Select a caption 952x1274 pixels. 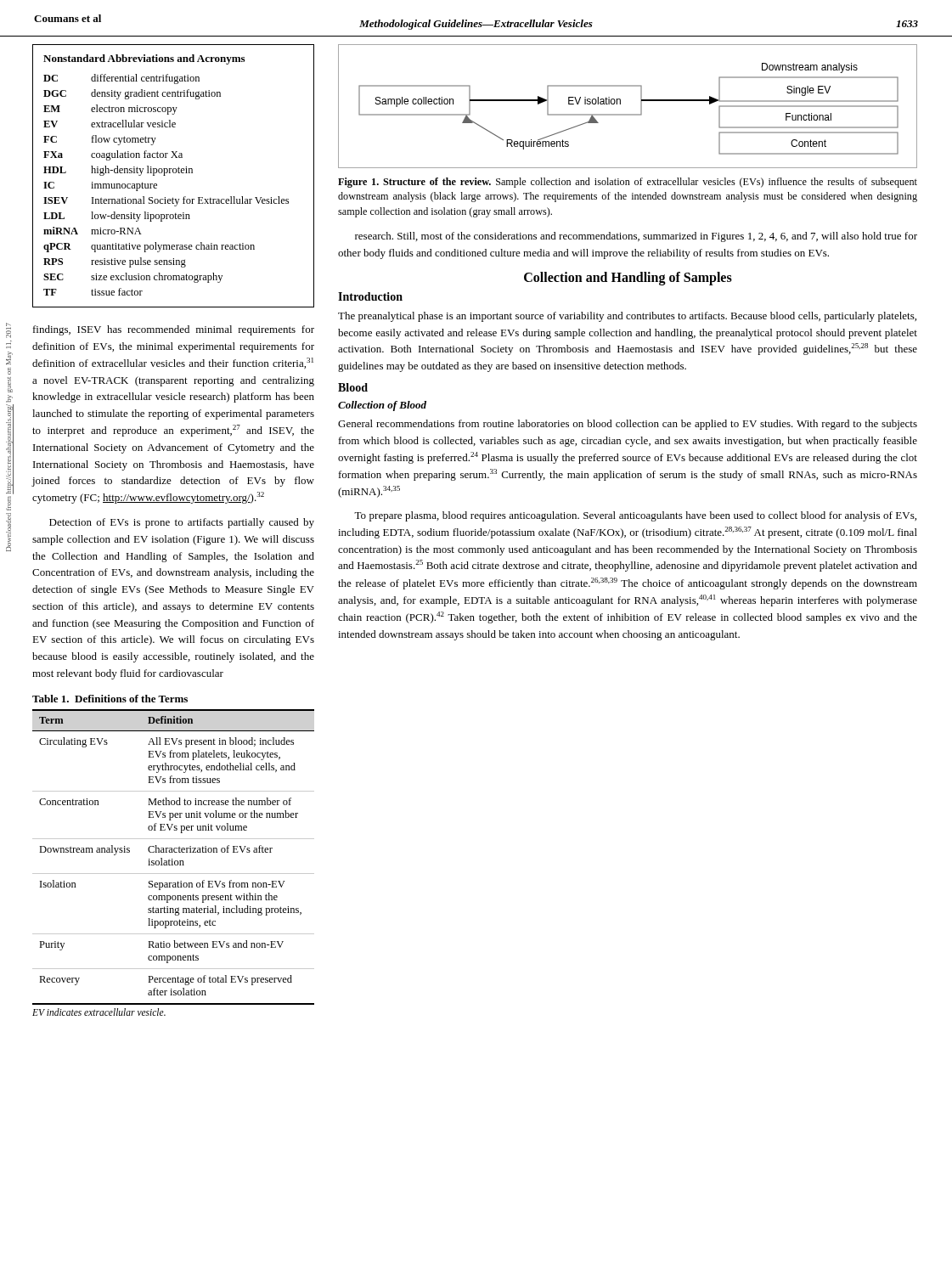point(628,197)
